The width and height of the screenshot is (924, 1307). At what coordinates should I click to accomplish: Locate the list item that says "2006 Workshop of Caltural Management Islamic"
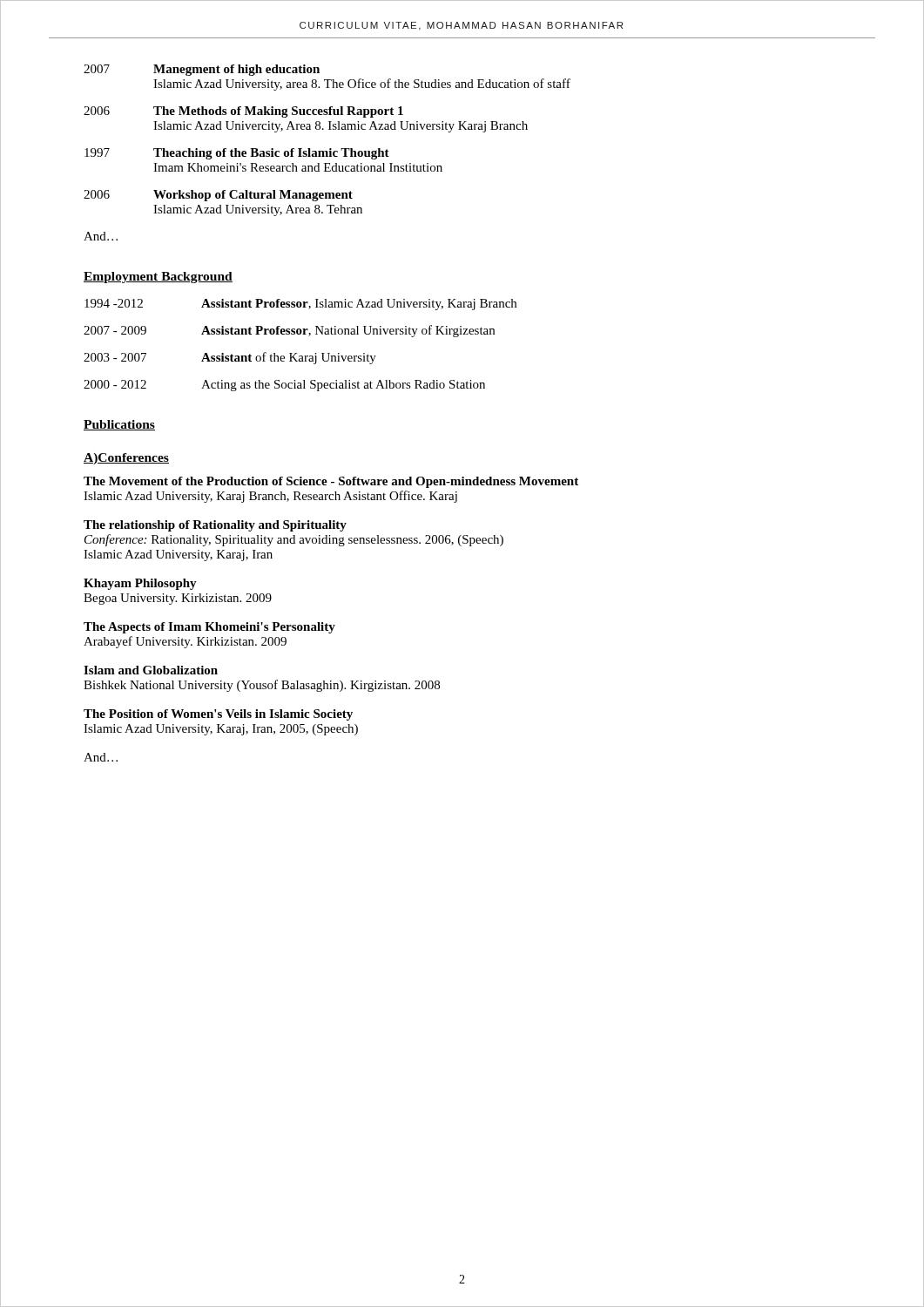click(x=218, y=196)
